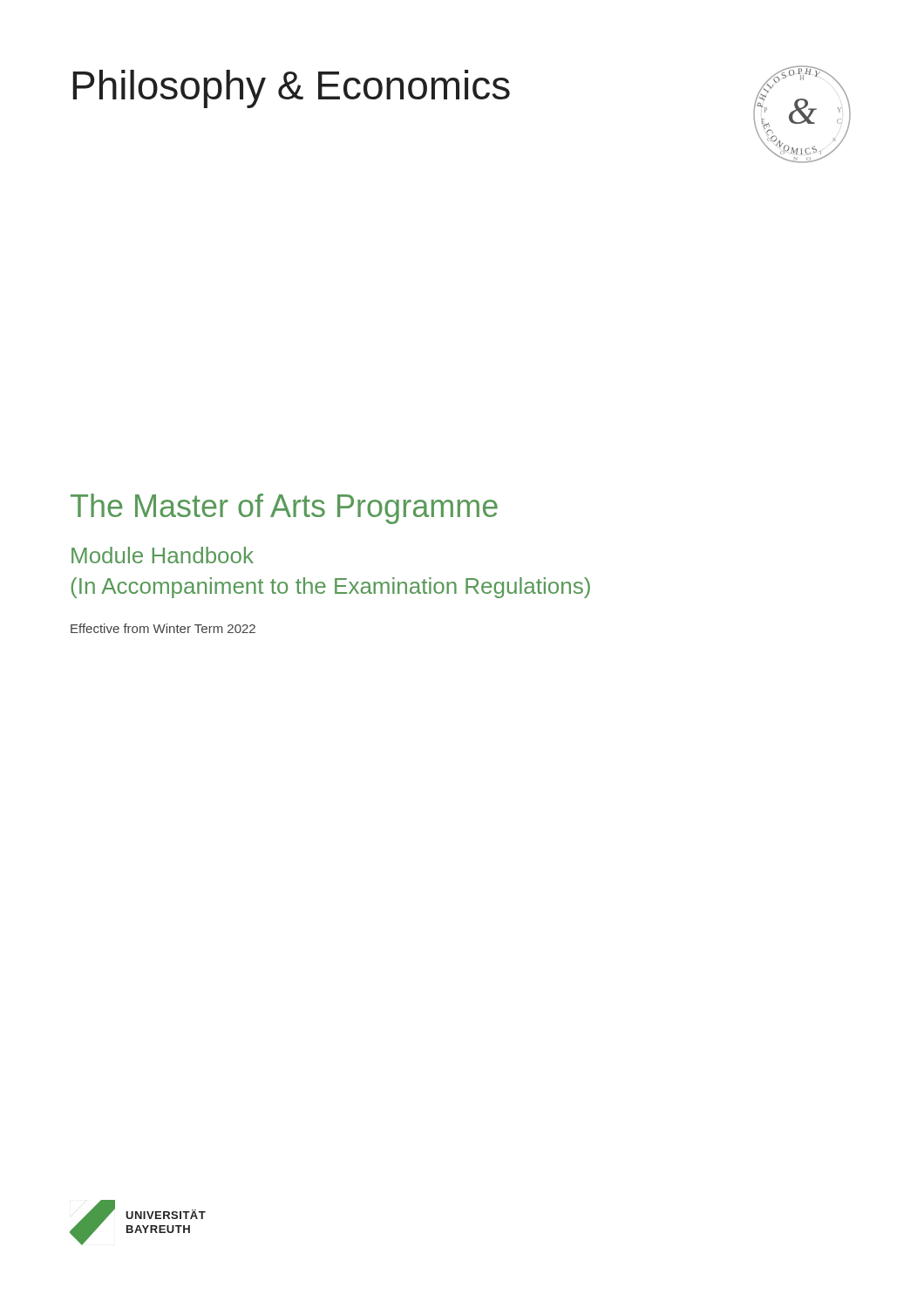Screen dimensions: 1308x924
Task: Locate the text "Philosophy & Economics"
Action: click(x=290, y=85)
